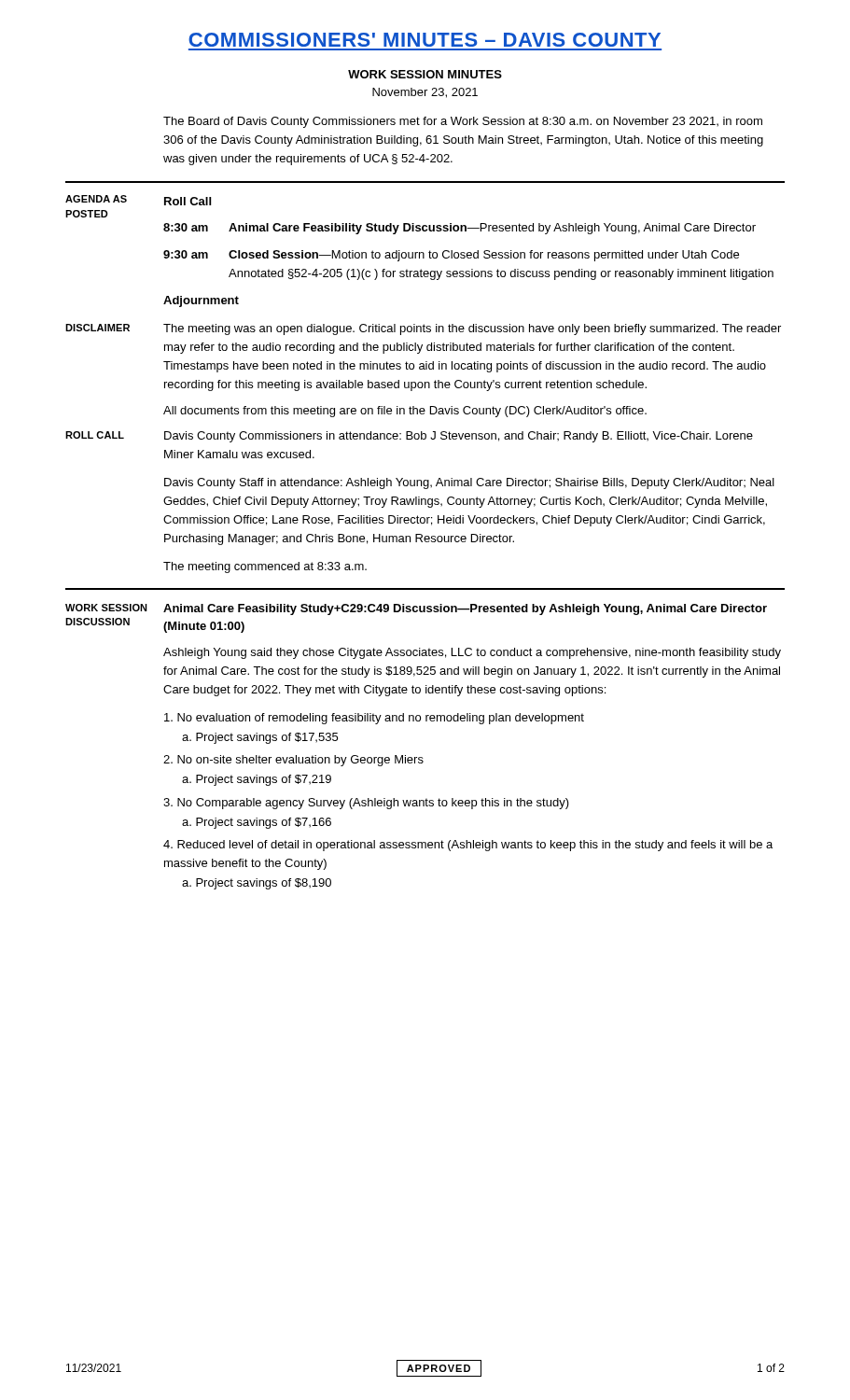Select the region starting "4. Reduced level of detail in operational"

[x=468, y=853]
